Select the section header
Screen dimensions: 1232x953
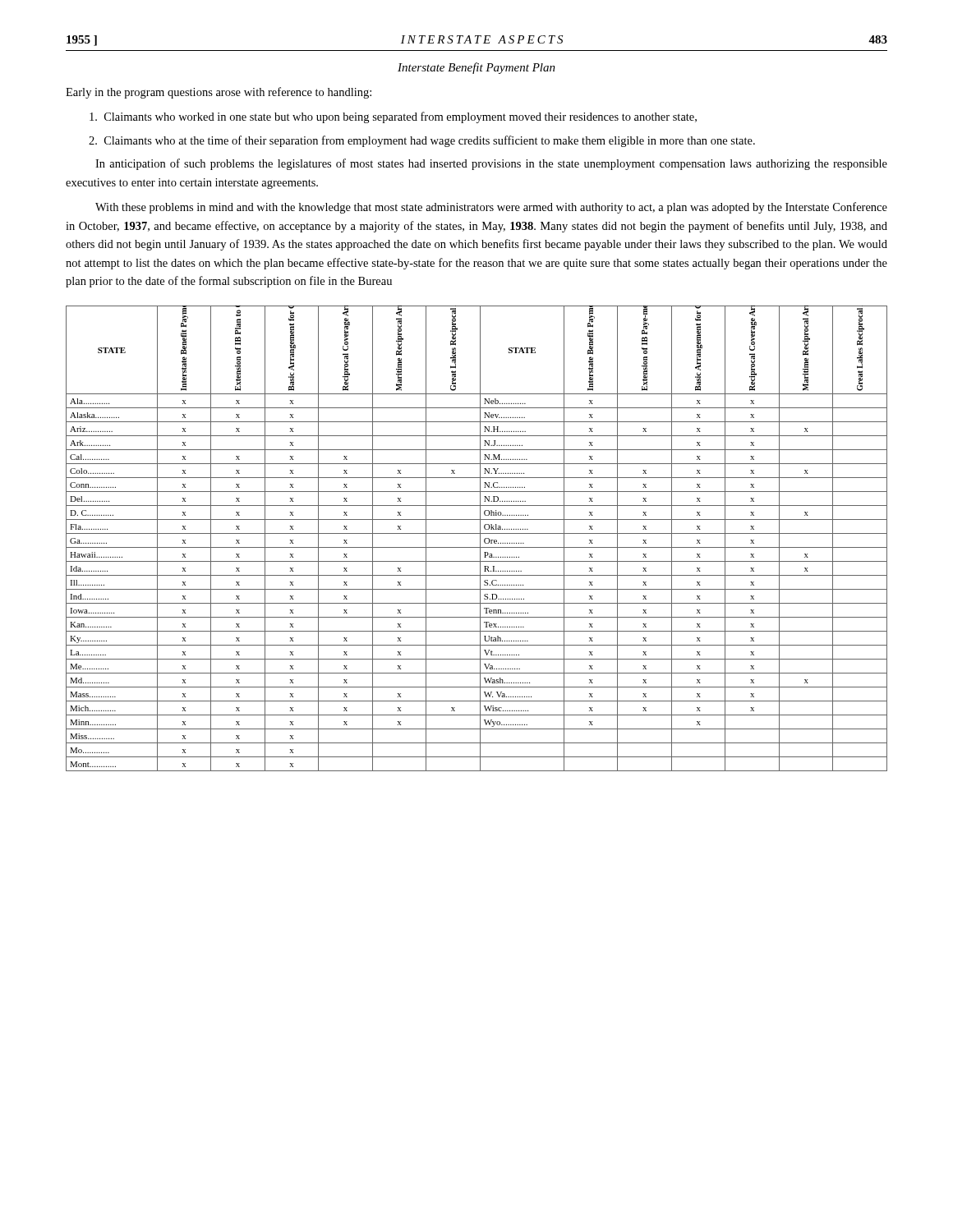point(476,67)
